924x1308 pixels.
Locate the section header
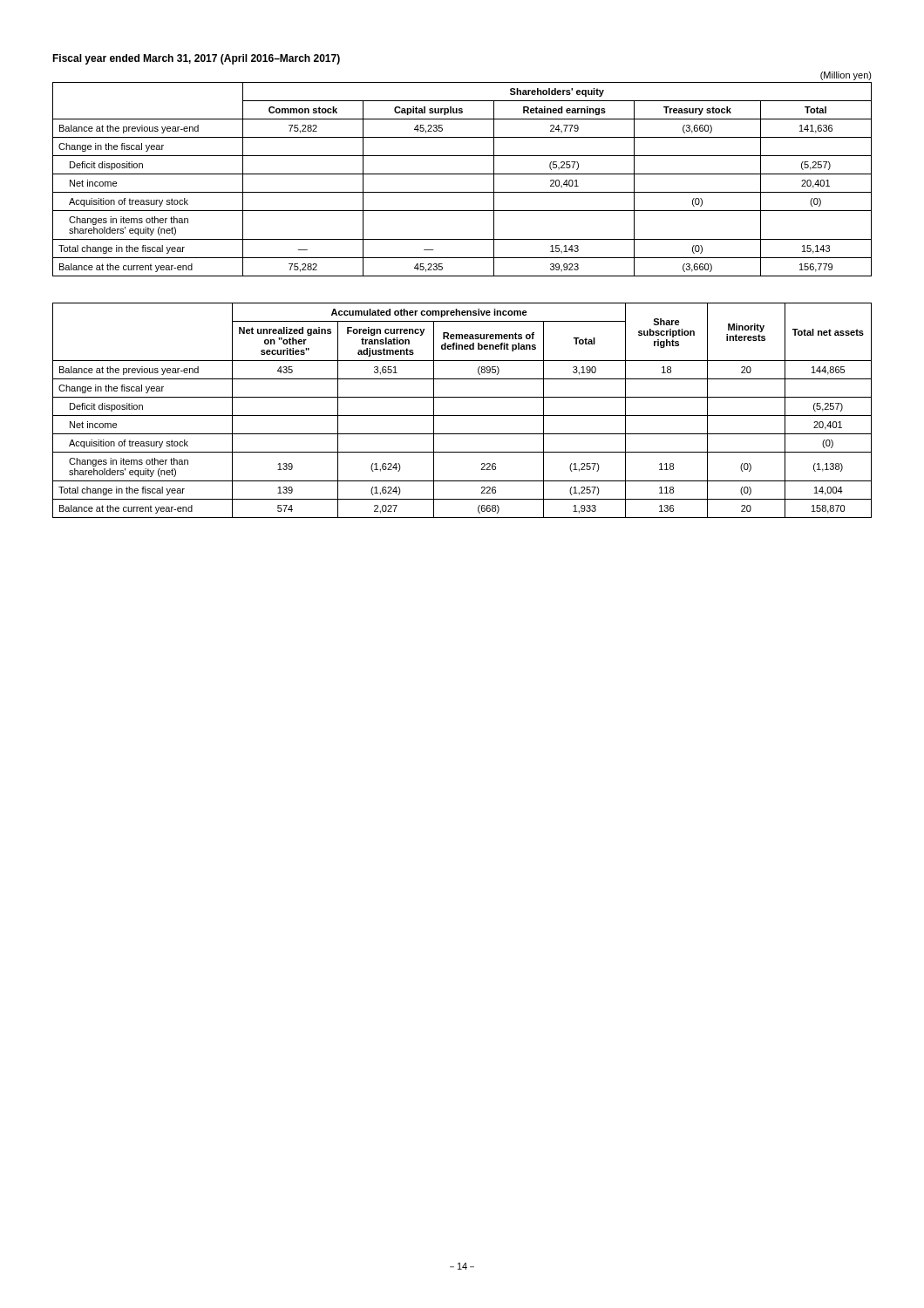point(196,58)
